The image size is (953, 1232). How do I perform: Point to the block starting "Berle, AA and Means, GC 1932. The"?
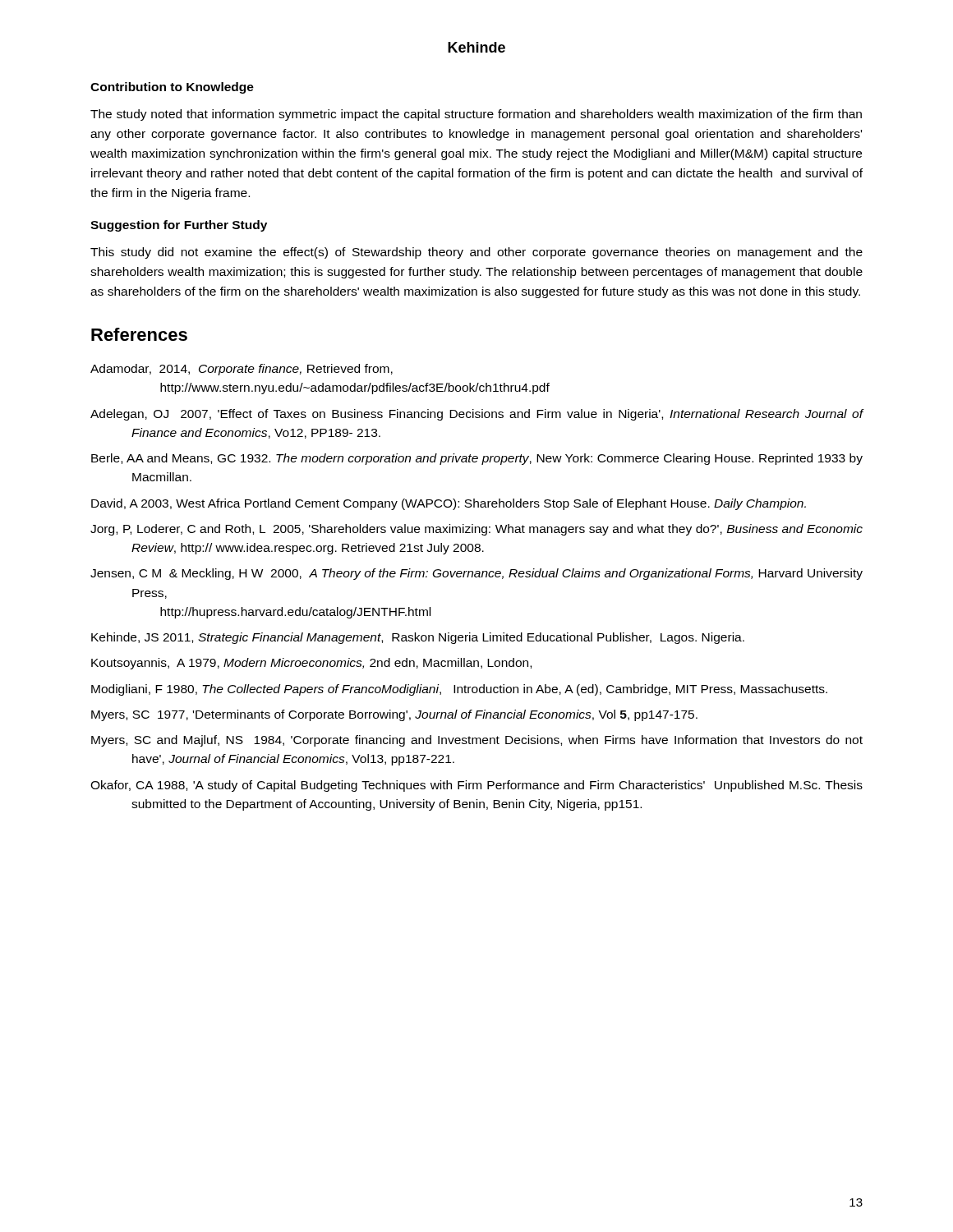point(476,468)
